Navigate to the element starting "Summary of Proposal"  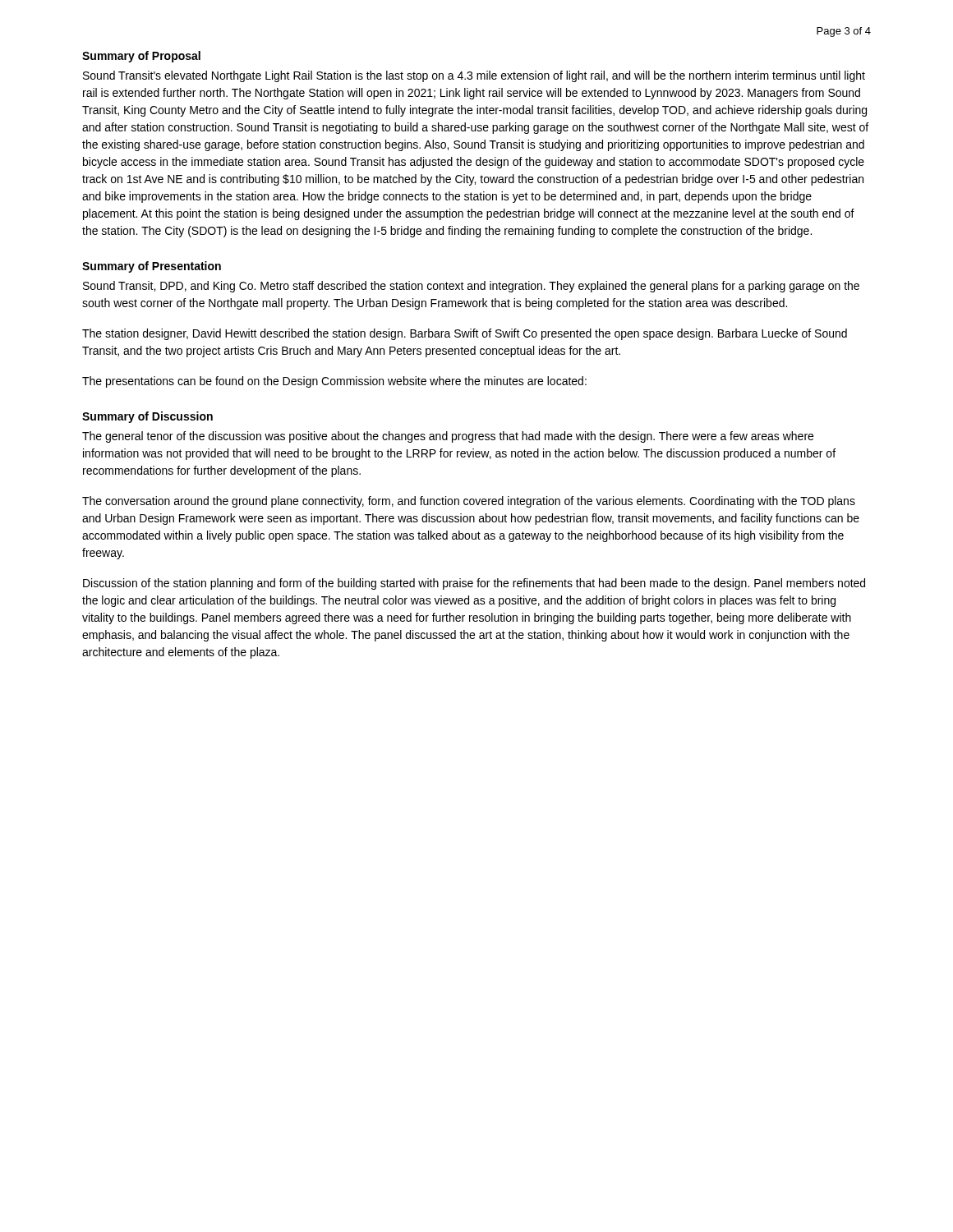point(142,56)
